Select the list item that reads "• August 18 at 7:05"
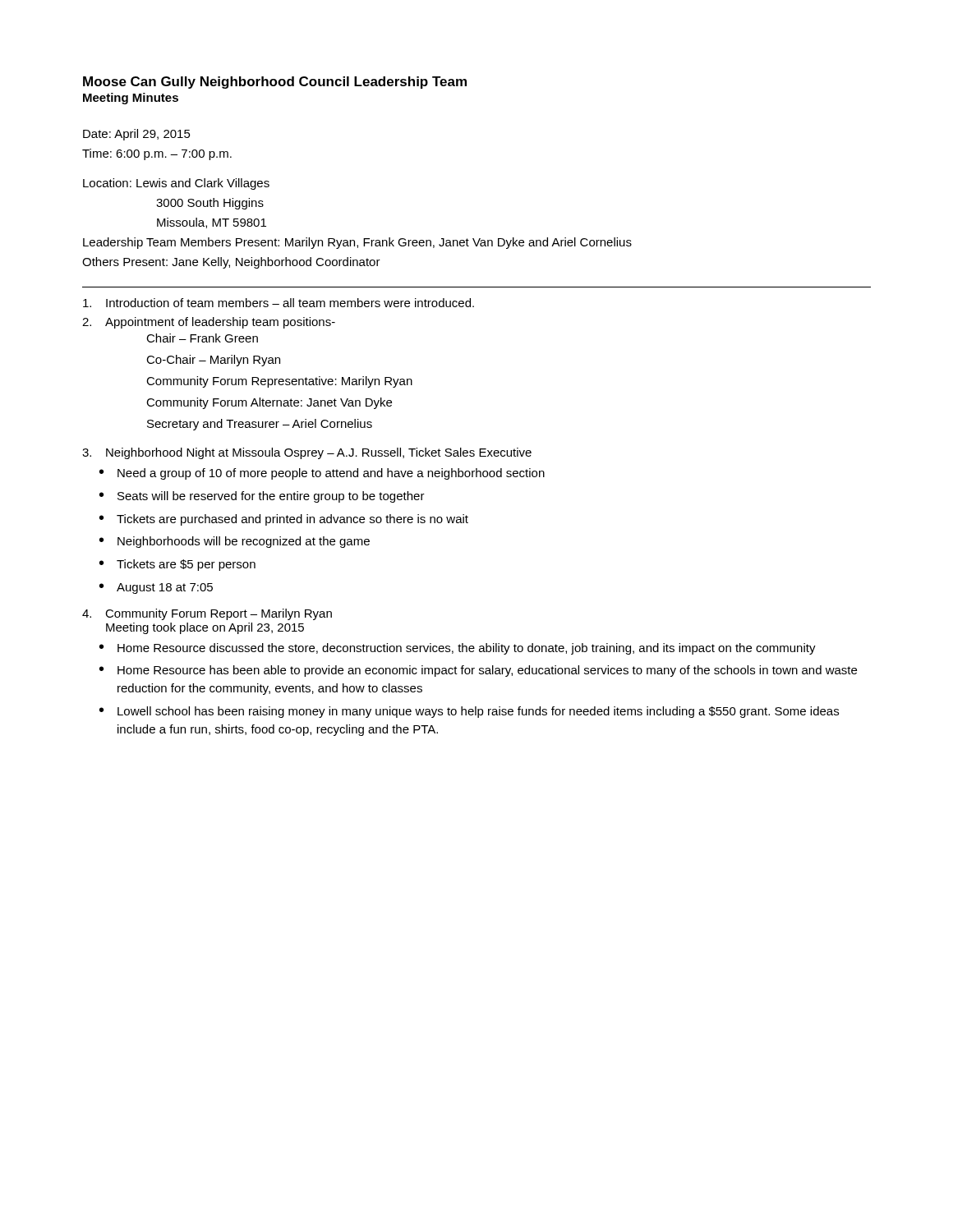 click(156, 588)
